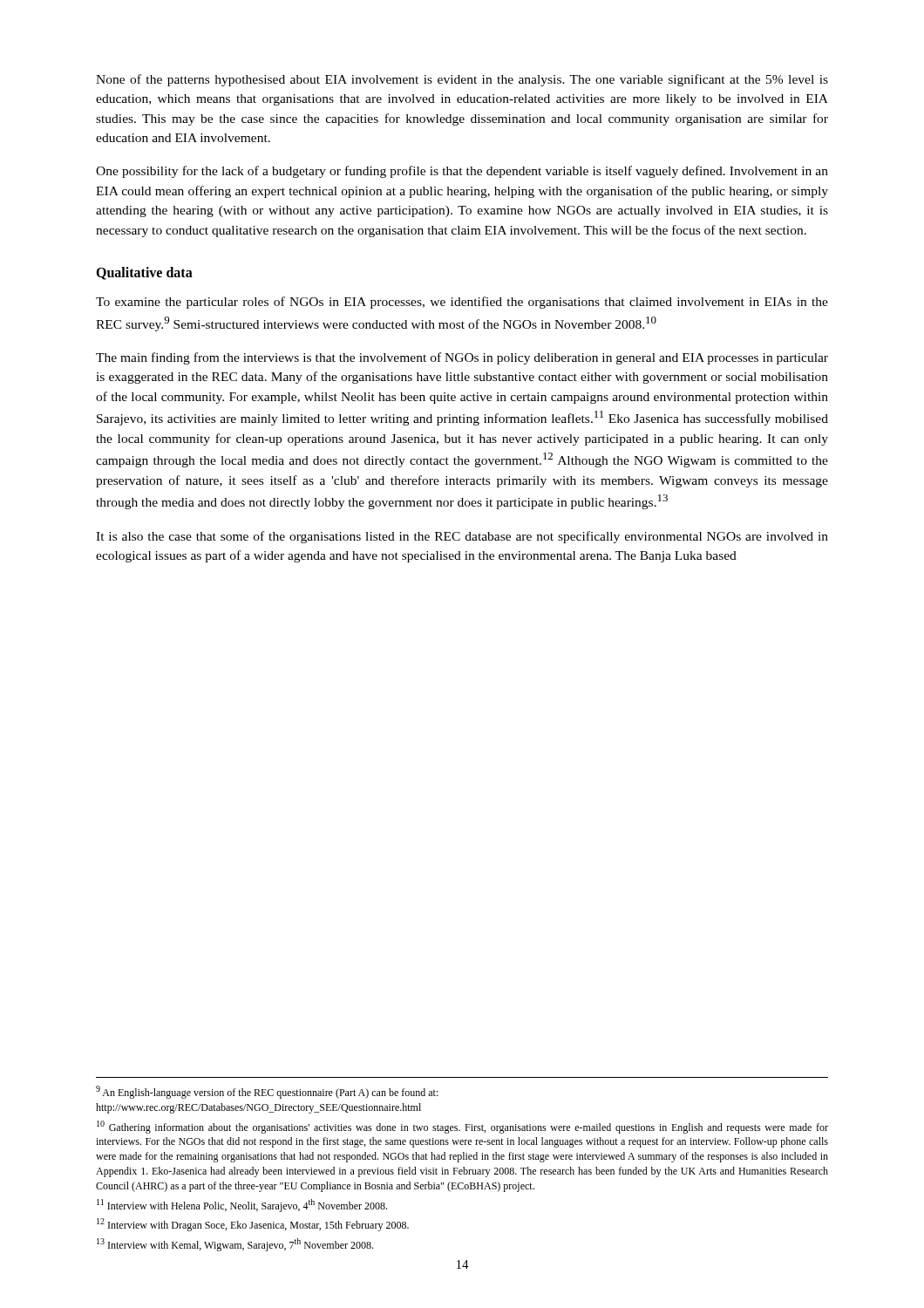Locate the block of text that opens with "One possibility for"
This screenshot has width=924, height=1308.
click(462, 200)
